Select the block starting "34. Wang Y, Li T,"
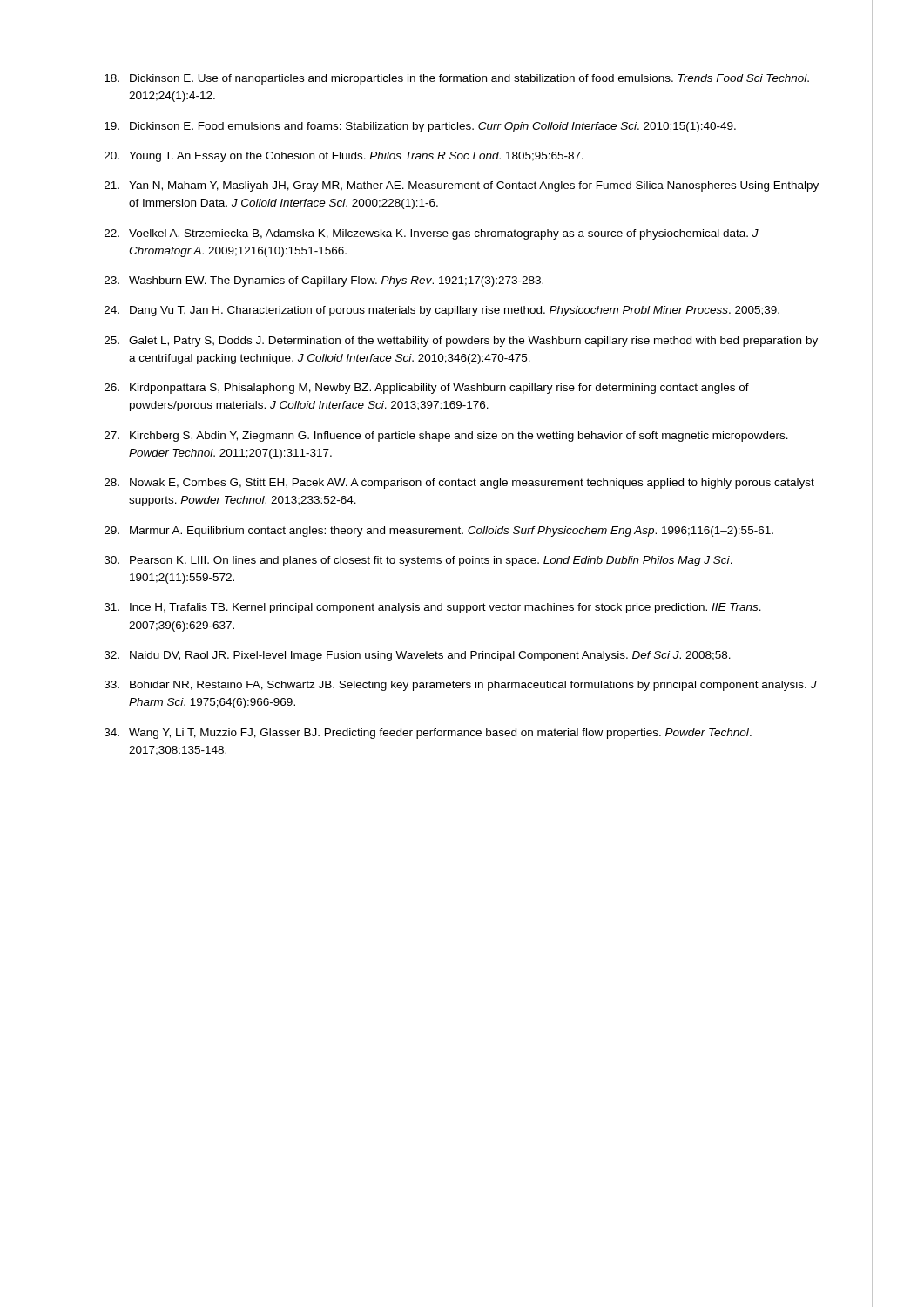Screen dimensions: 1307x924 [453, 741]
